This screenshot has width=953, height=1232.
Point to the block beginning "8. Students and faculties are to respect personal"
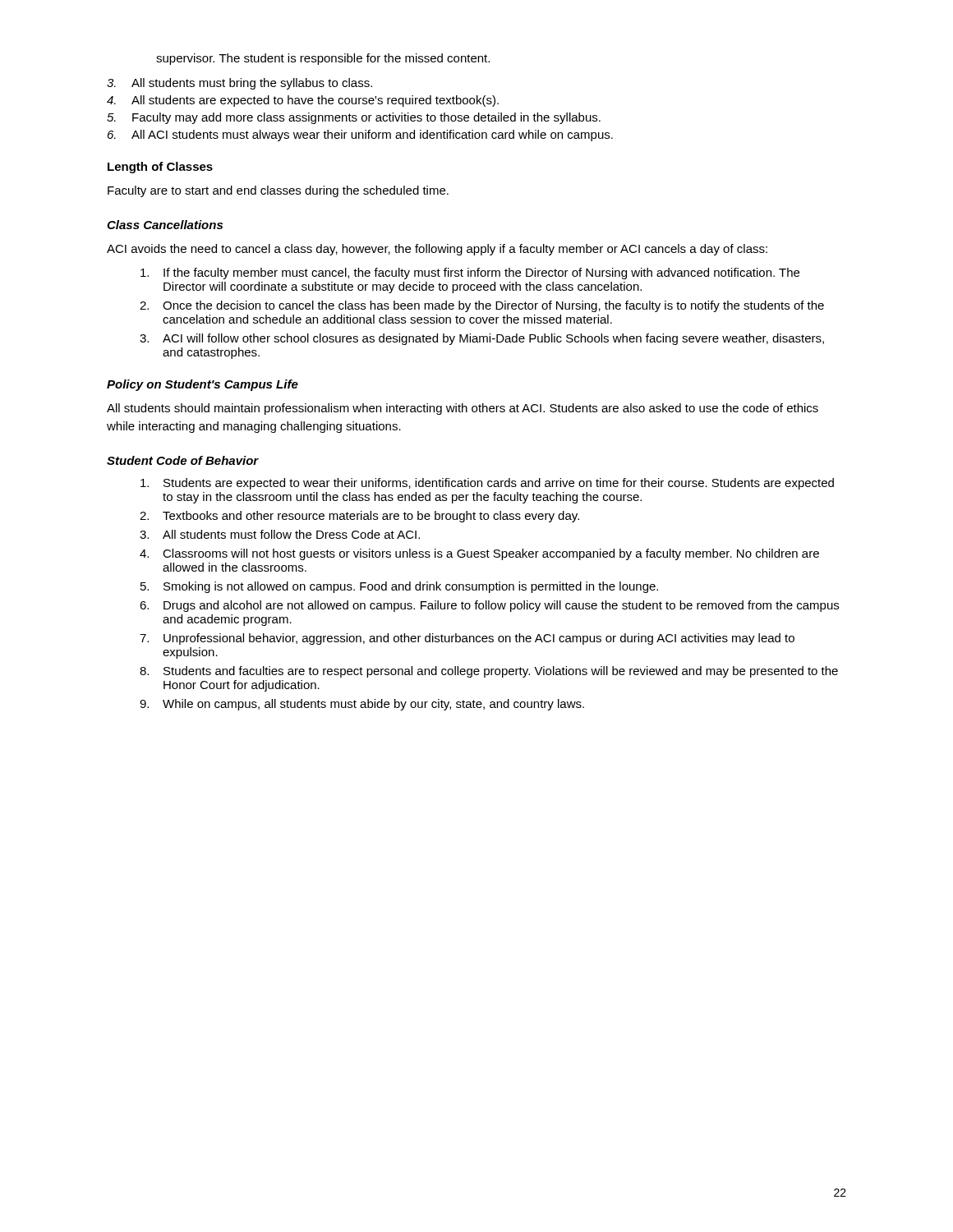493,677
